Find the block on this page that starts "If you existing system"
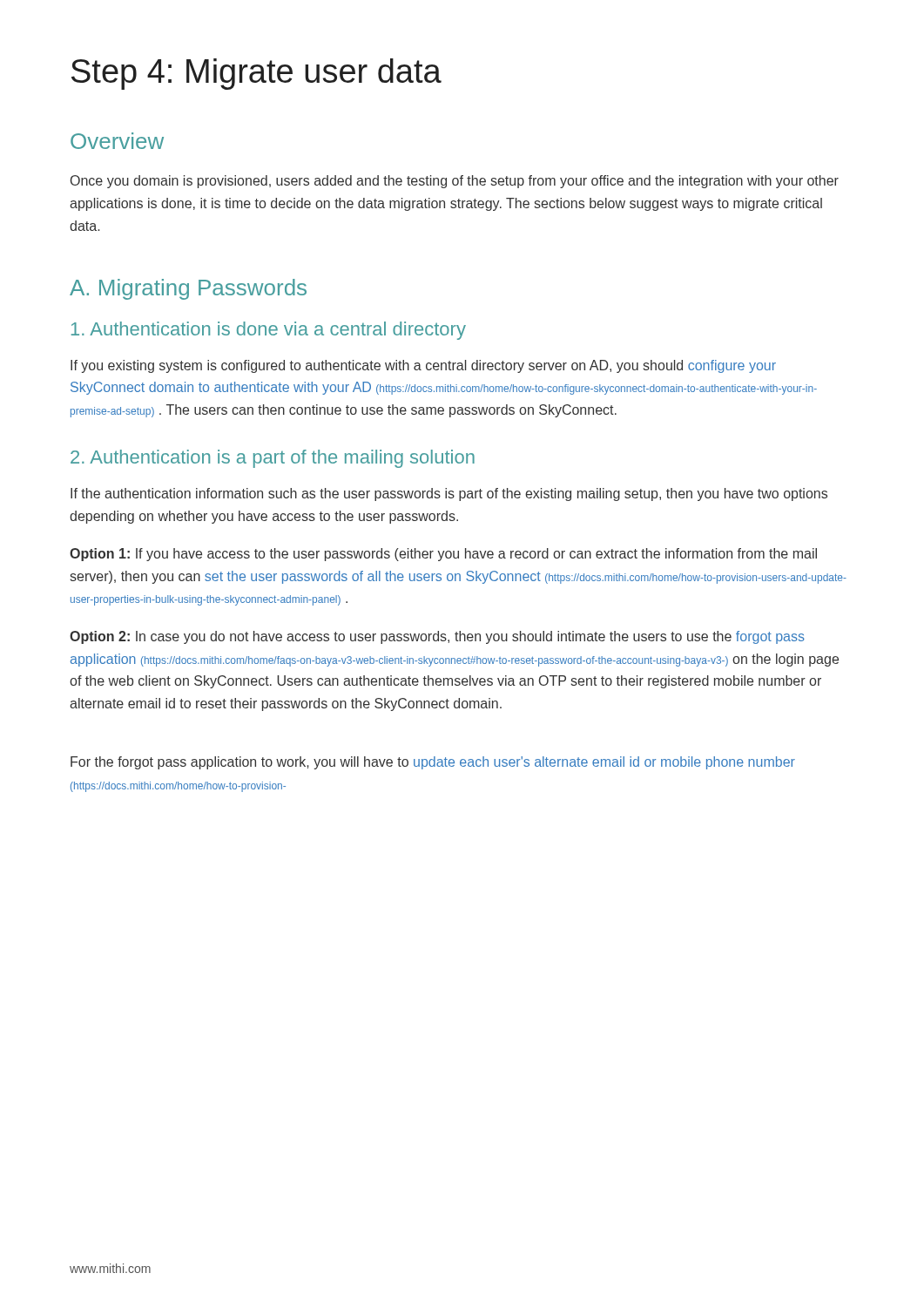Image resolution: width=924 pixels, height=1307 pixels. click(462, 388)
